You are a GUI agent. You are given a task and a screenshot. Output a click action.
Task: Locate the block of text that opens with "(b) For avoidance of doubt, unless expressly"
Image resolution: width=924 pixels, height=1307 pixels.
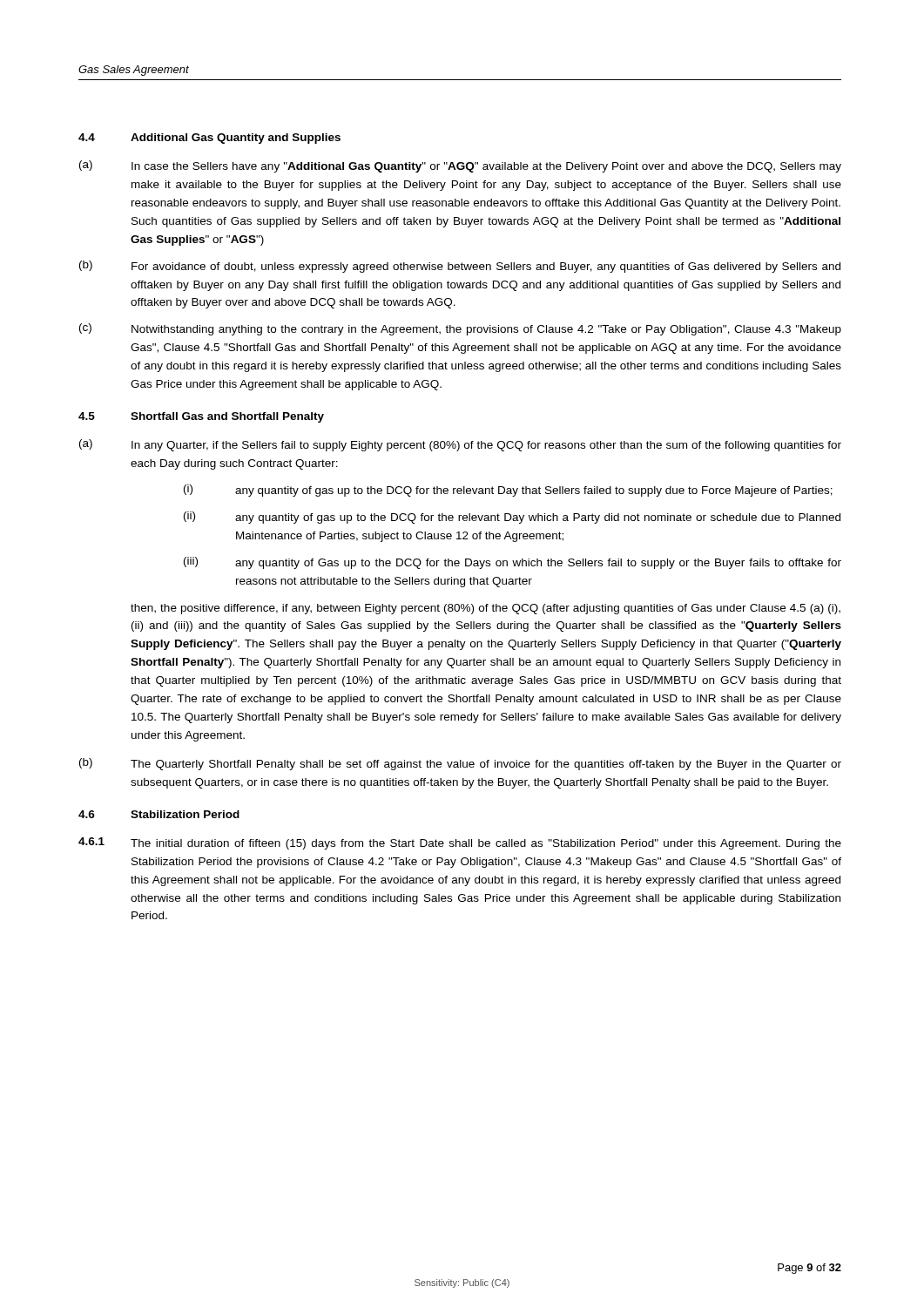point(460,285)
